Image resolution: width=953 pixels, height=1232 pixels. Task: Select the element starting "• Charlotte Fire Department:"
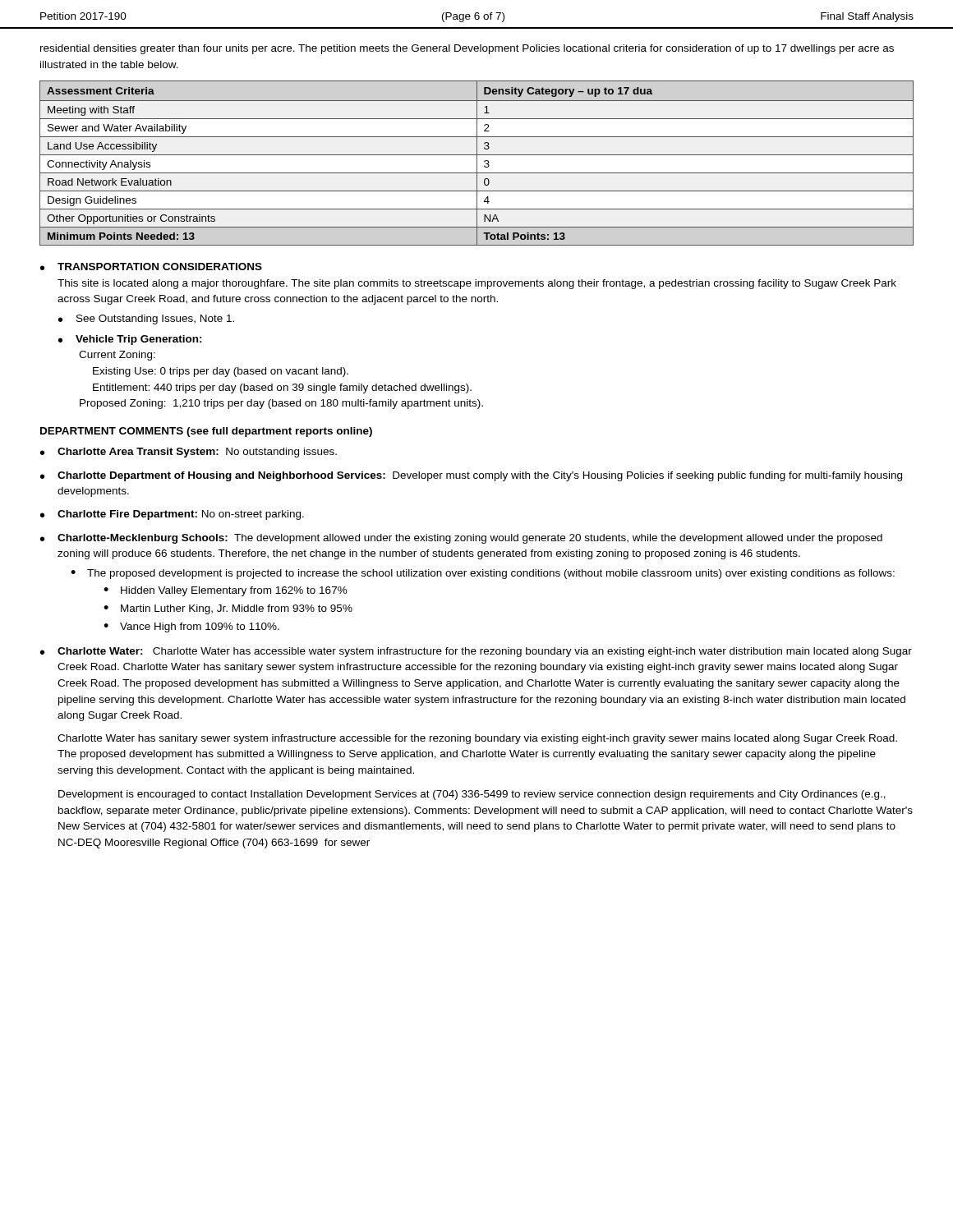click(x=172, y=515)
